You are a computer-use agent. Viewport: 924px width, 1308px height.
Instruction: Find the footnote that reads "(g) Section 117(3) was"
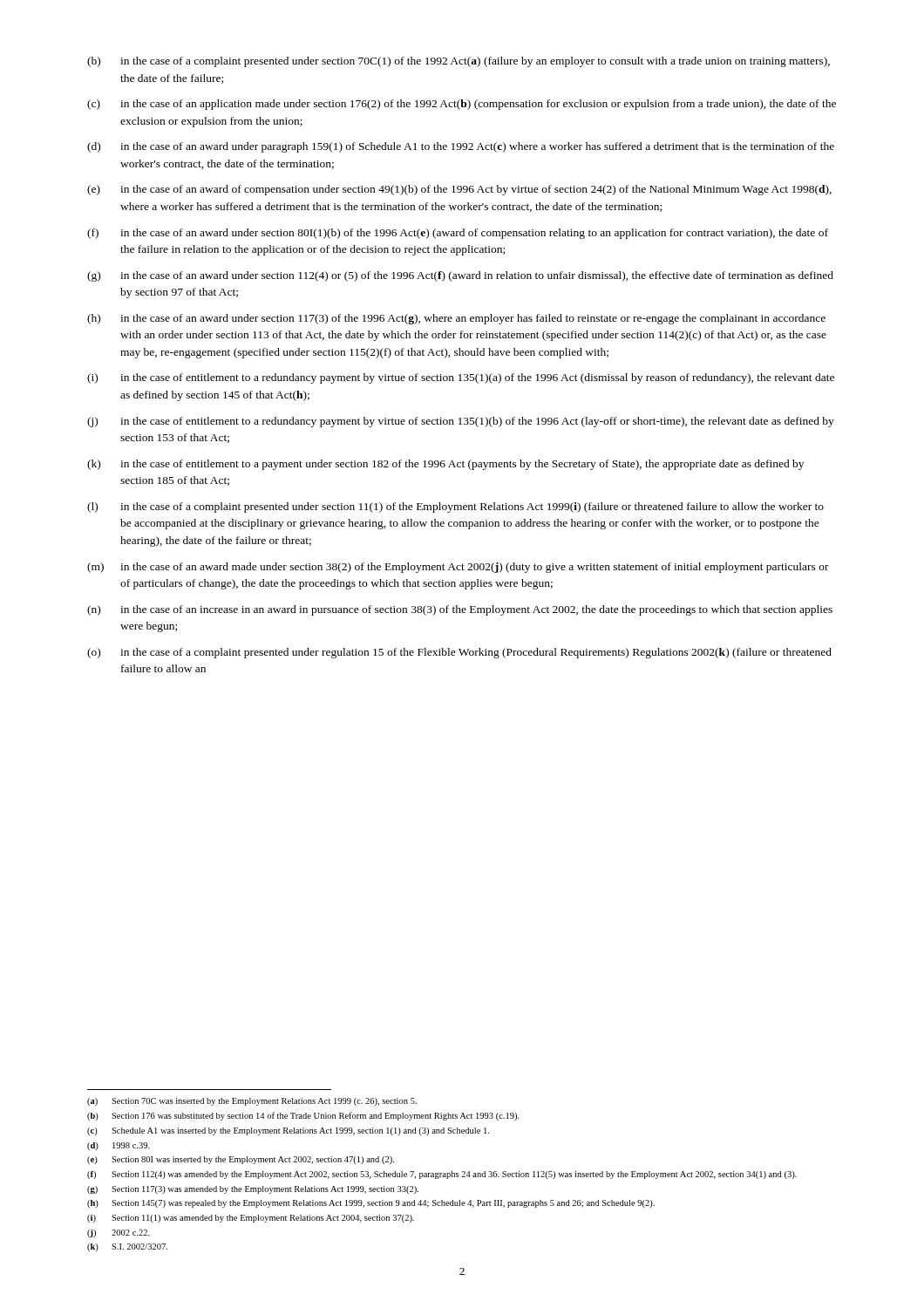pos(462,1189)
